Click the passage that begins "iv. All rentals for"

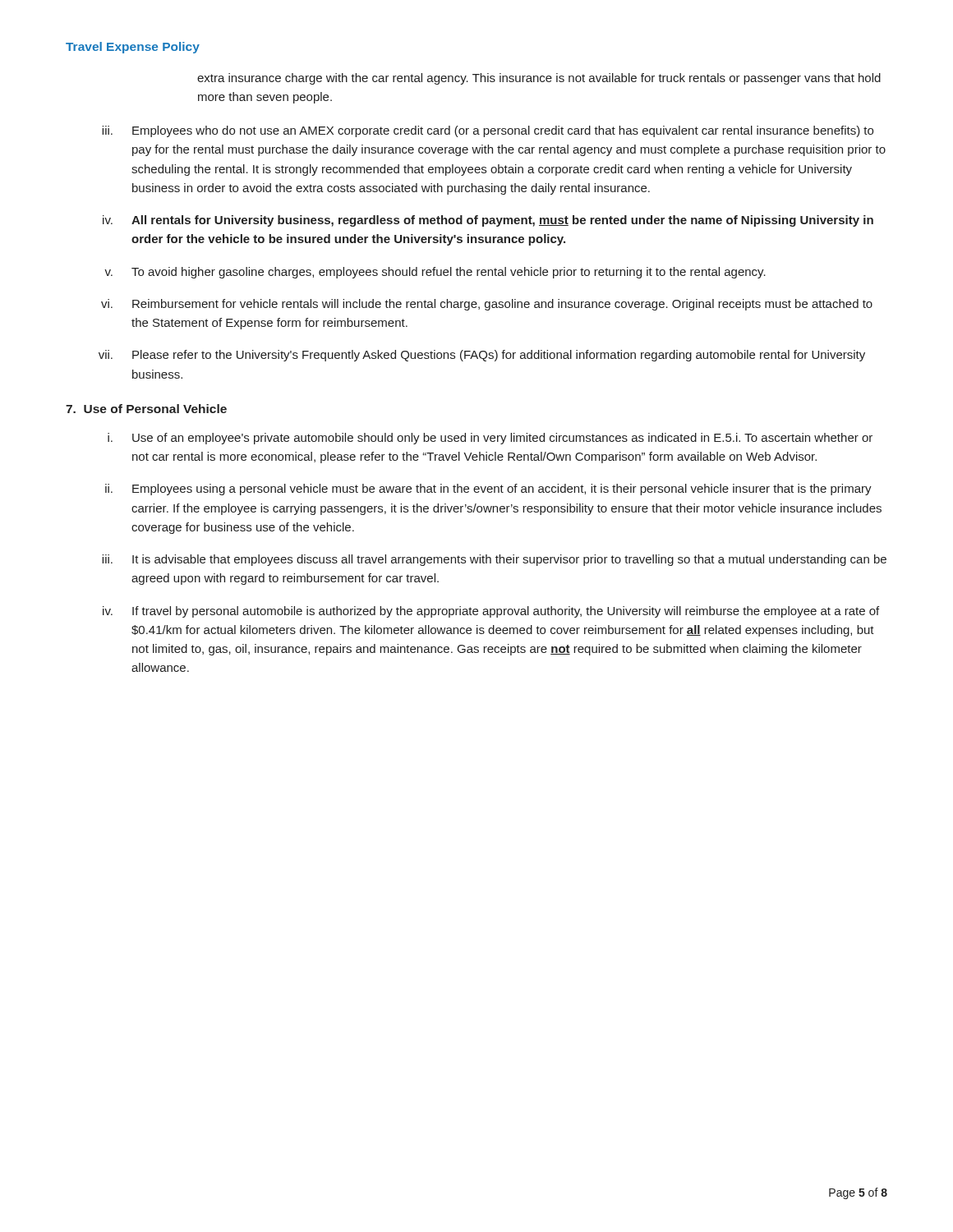tap(476, 229)
